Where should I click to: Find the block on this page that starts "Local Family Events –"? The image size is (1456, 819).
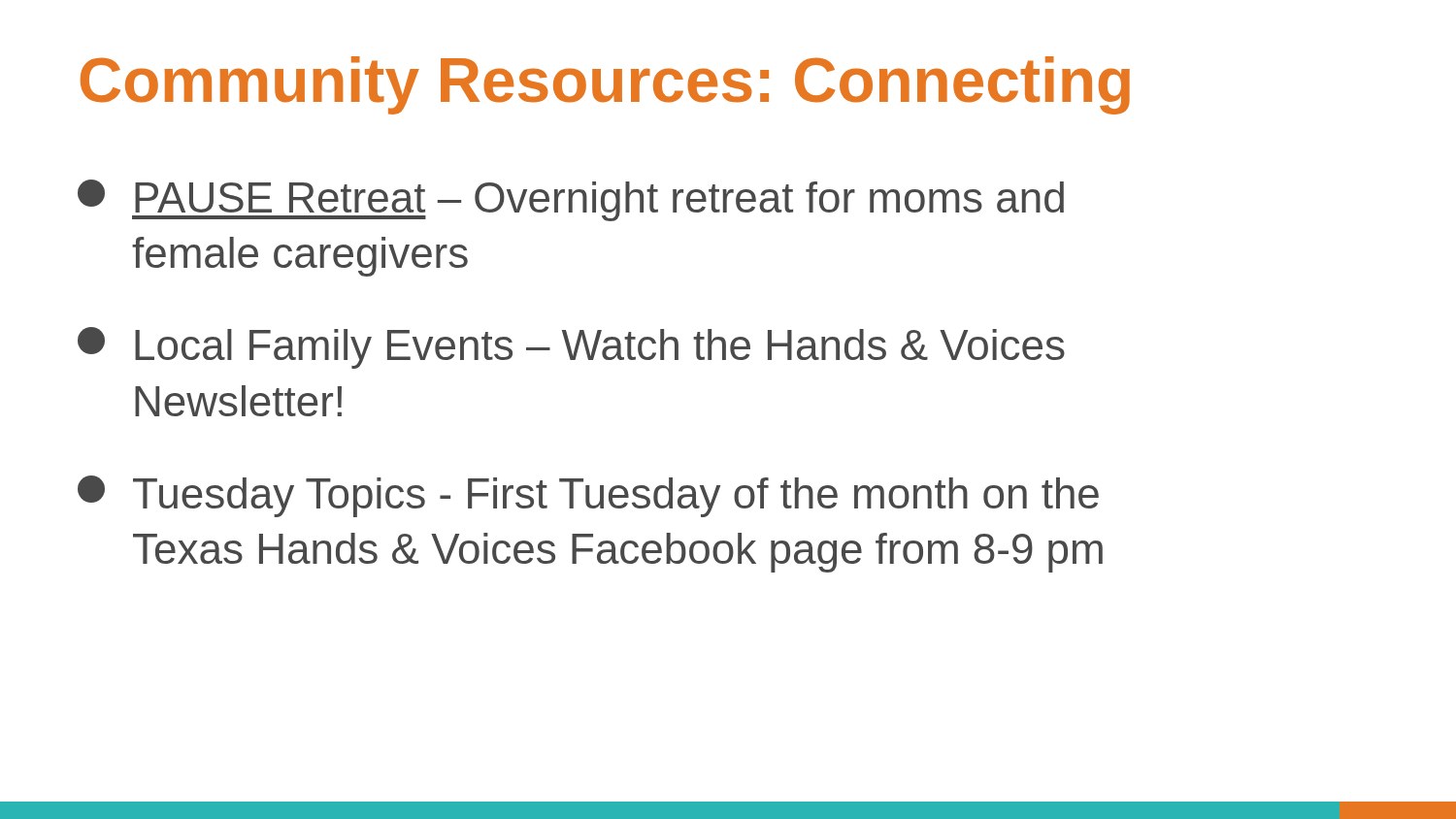(x=572, y=373)
